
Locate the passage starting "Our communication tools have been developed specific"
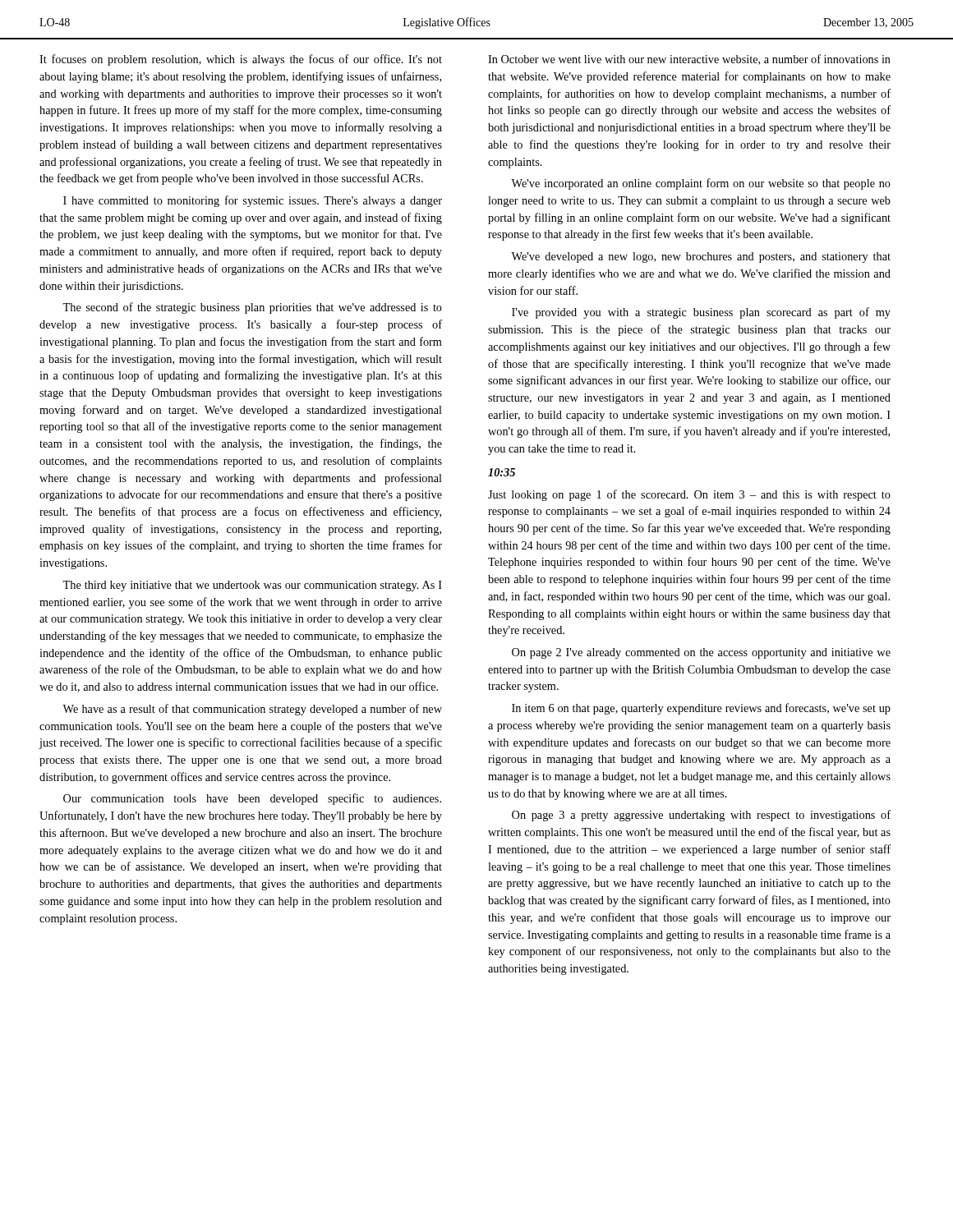tap(241, 859)
